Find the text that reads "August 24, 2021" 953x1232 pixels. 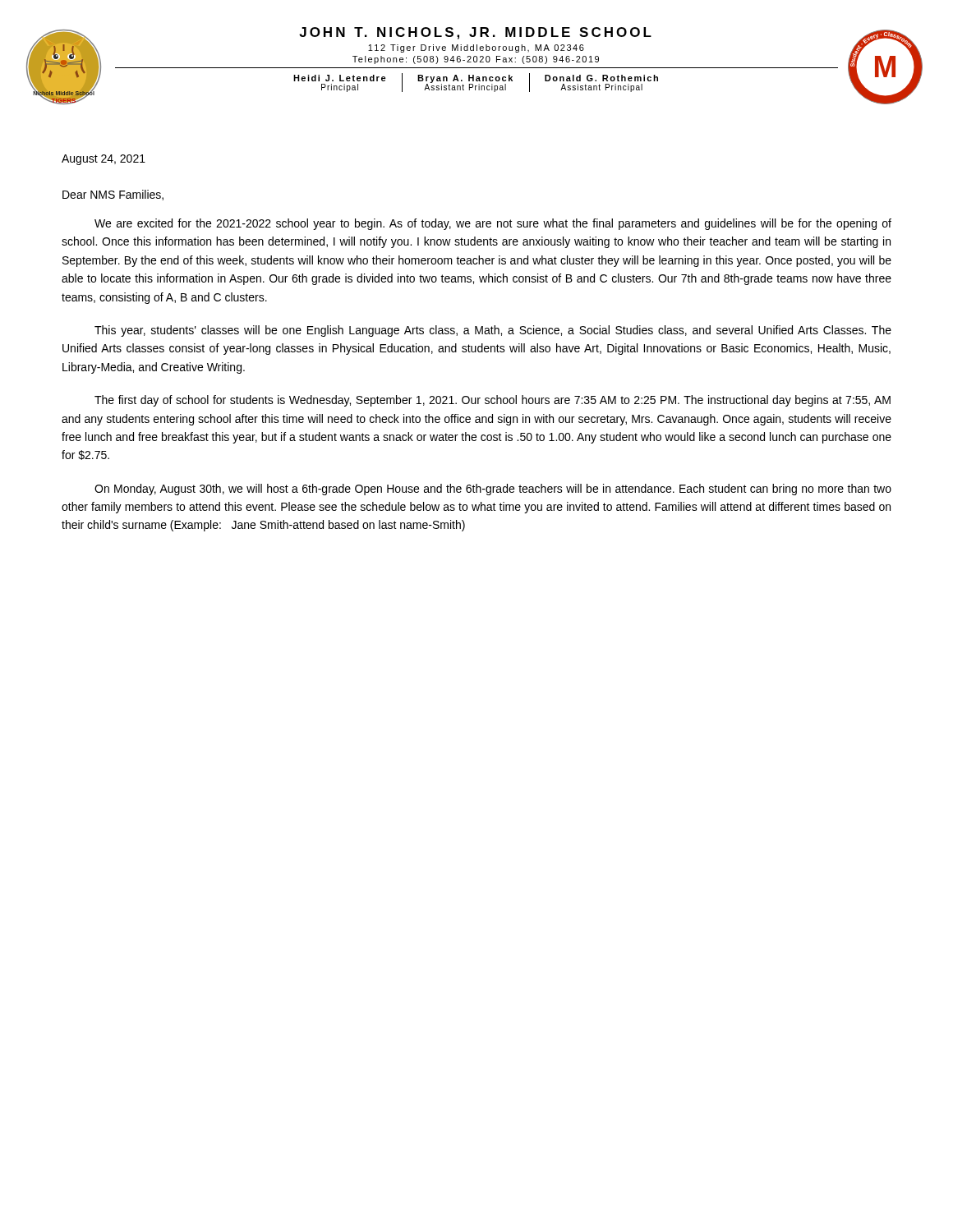point(104,158)
